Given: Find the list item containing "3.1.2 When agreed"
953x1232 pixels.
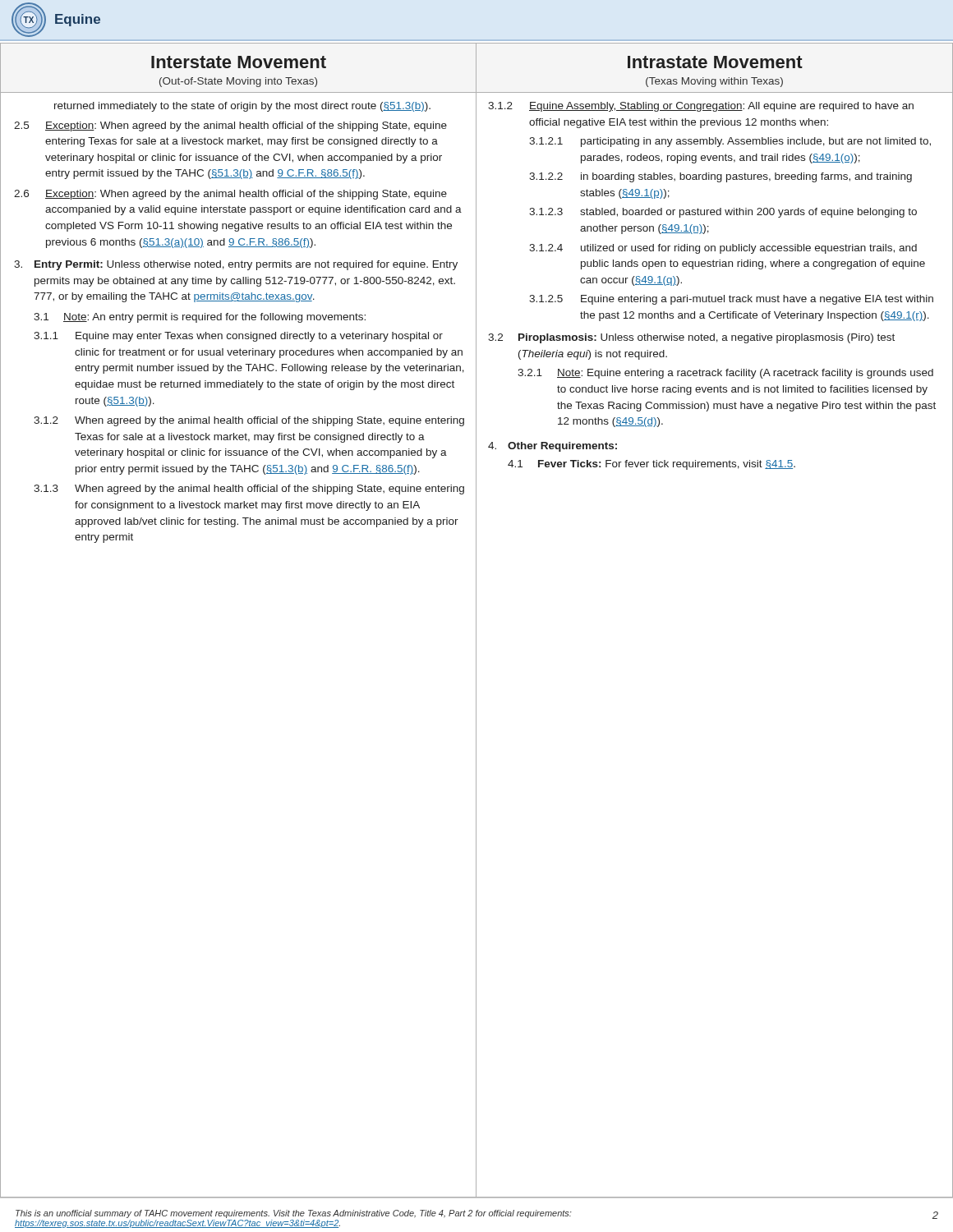Looking at the screenshot, I should tap(250, 445).
